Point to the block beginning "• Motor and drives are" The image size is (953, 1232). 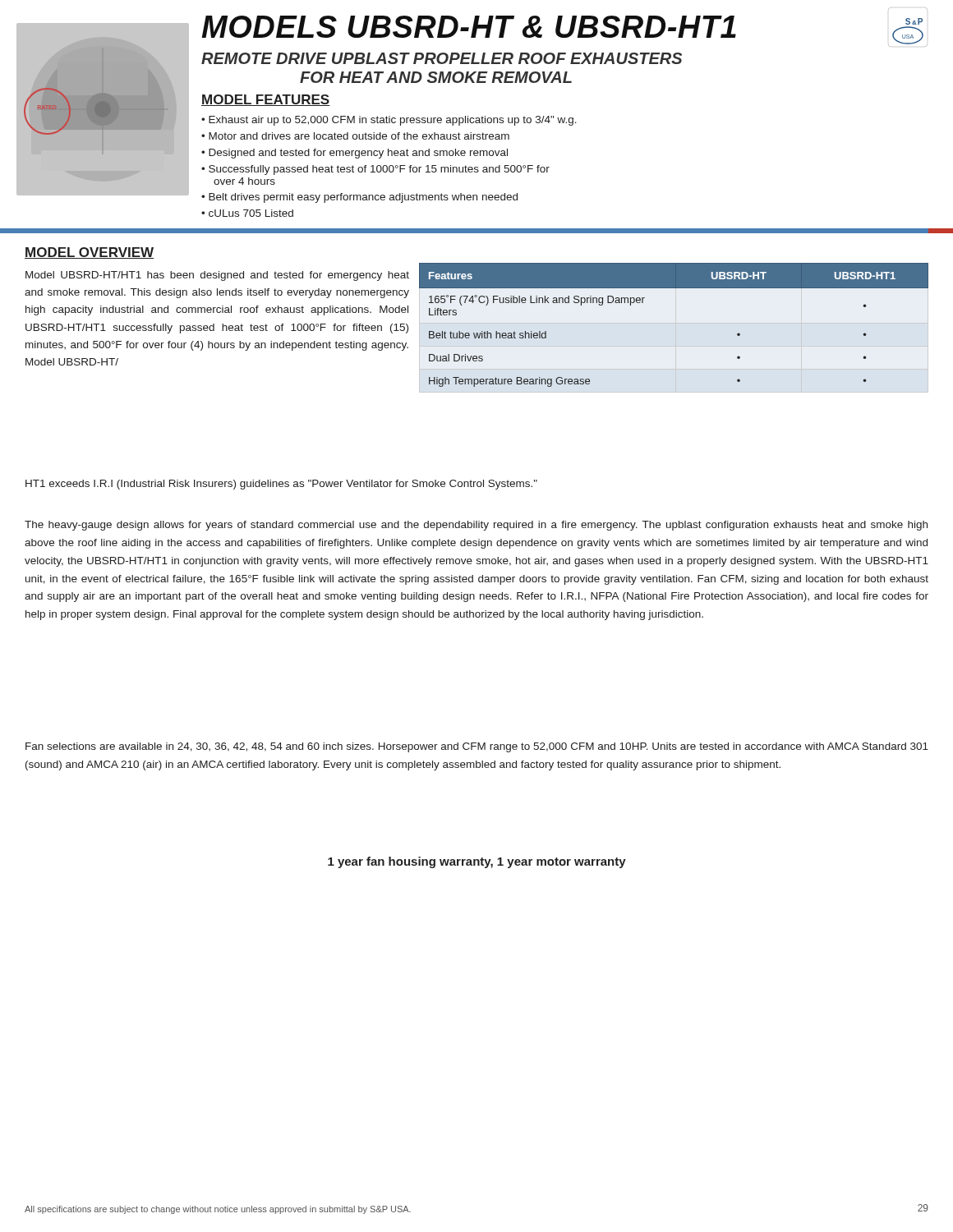pos(356,136)
